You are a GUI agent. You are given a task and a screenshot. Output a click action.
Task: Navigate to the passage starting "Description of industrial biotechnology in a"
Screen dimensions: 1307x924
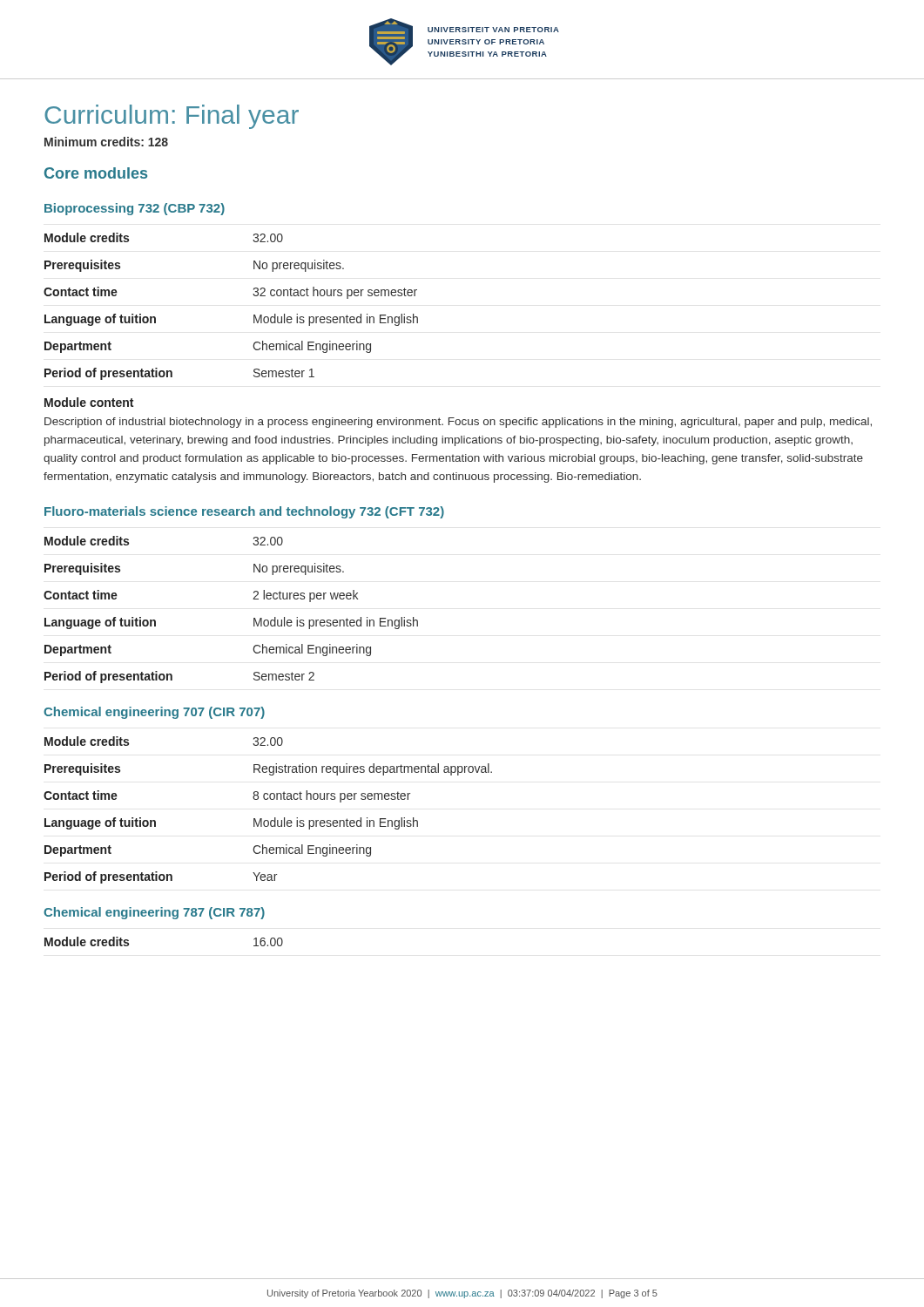(458, 449)
